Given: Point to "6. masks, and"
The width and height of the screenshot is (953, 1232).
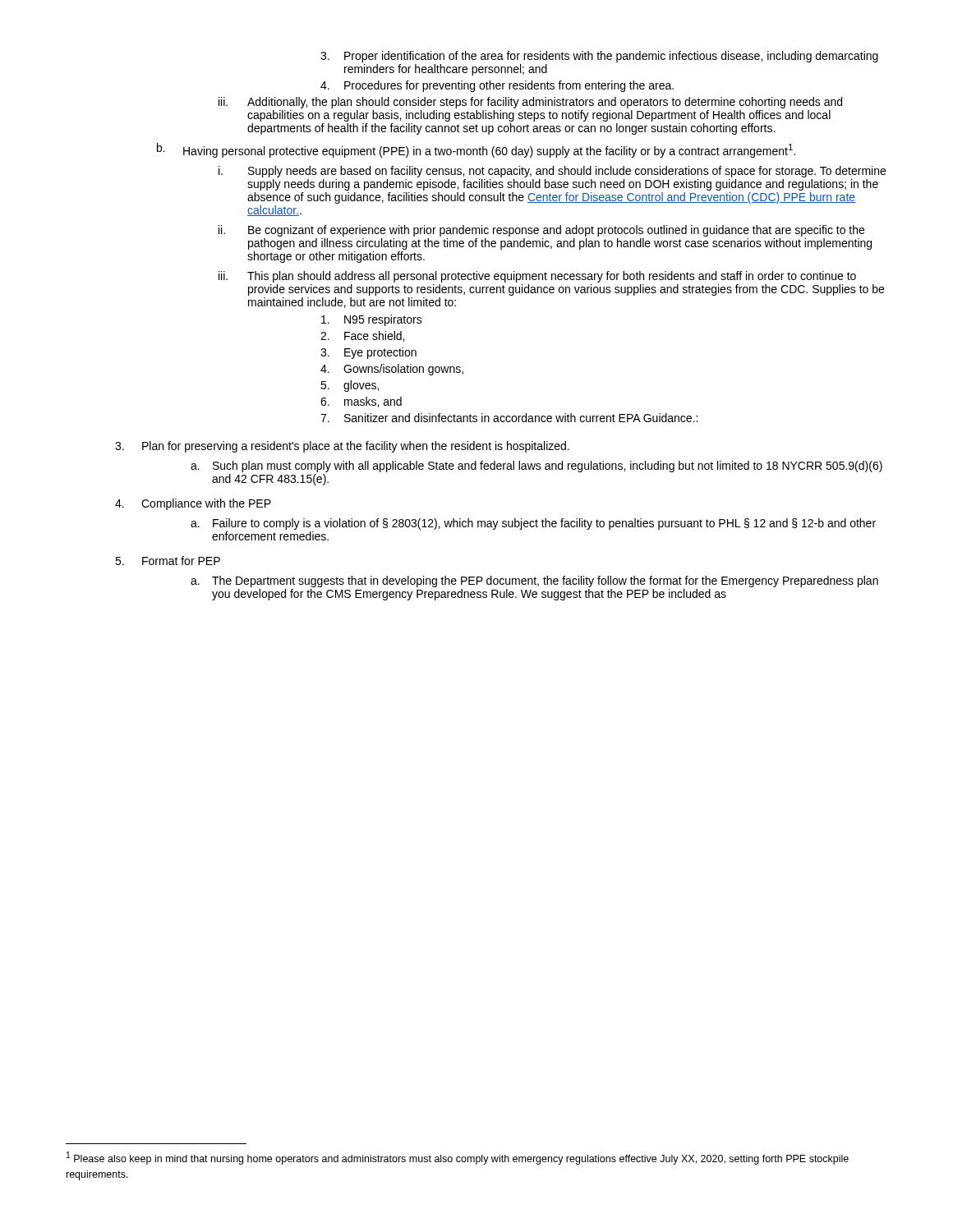Looking at the screenshot, I should coord(361,402).
